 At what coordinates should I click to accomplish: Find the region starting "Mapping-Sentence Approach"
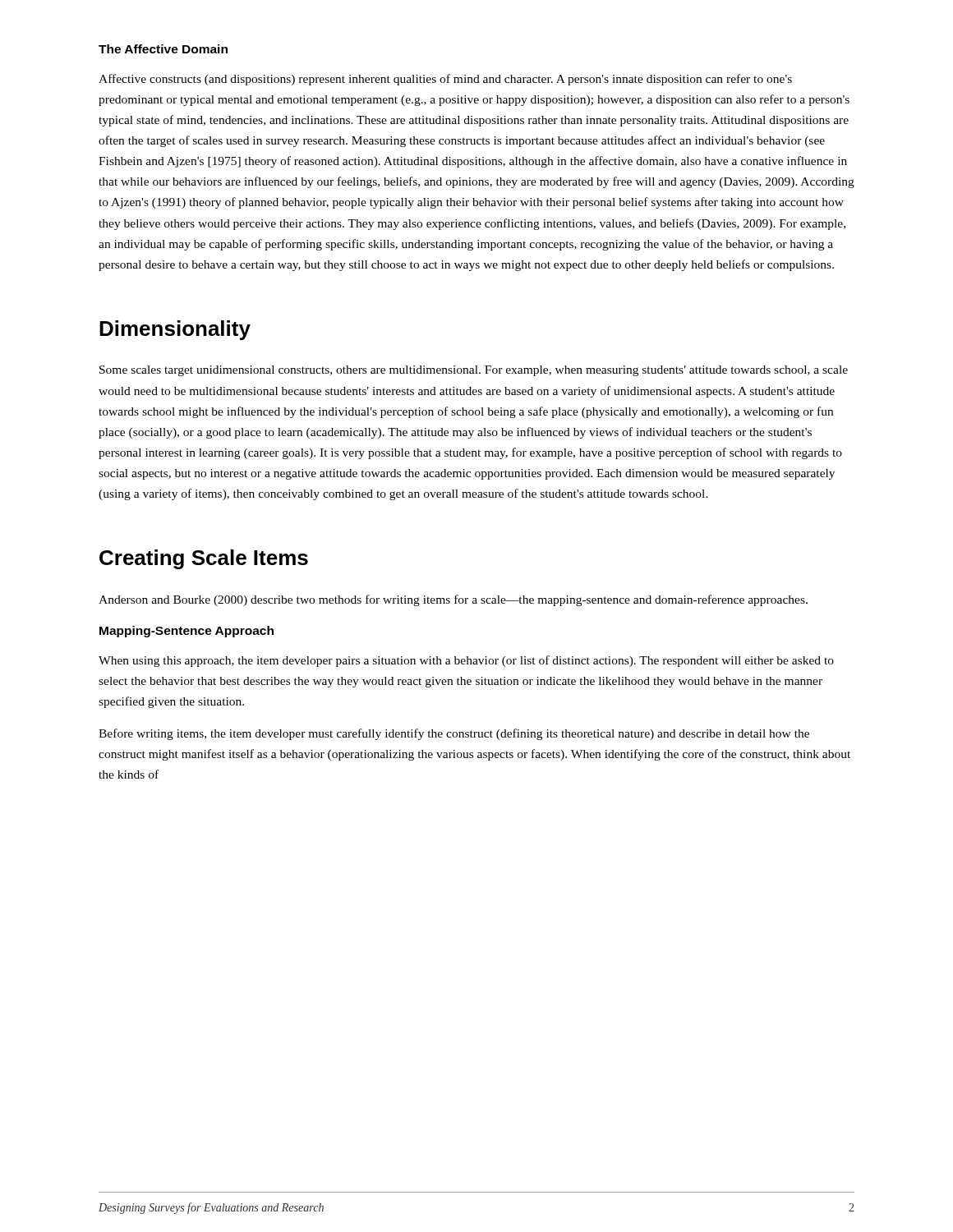click(186, 630)
